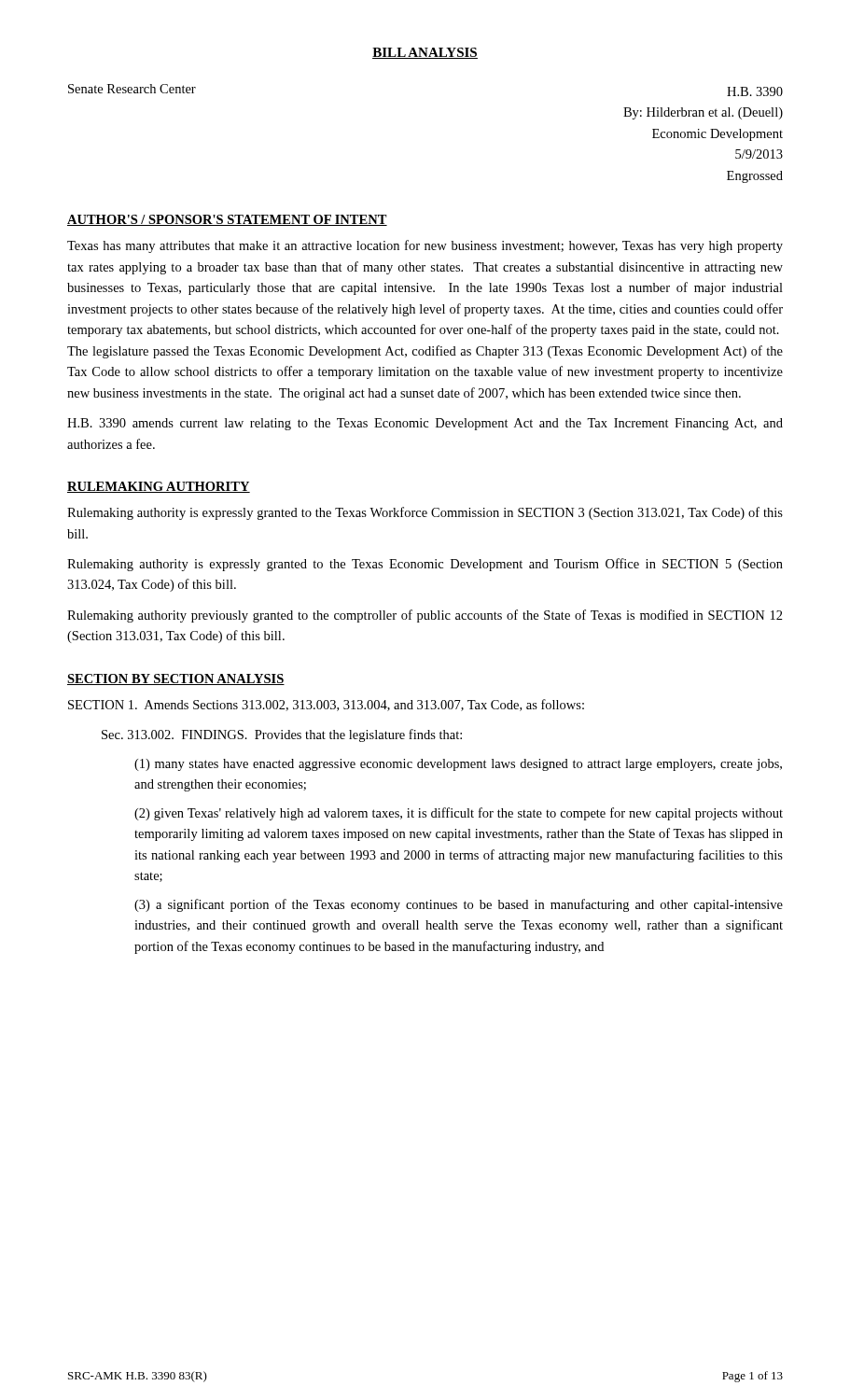Click the passage that begins "Texas has many attributes that"
Screen dimensions: 1400x850
click(x=425, y=319)
